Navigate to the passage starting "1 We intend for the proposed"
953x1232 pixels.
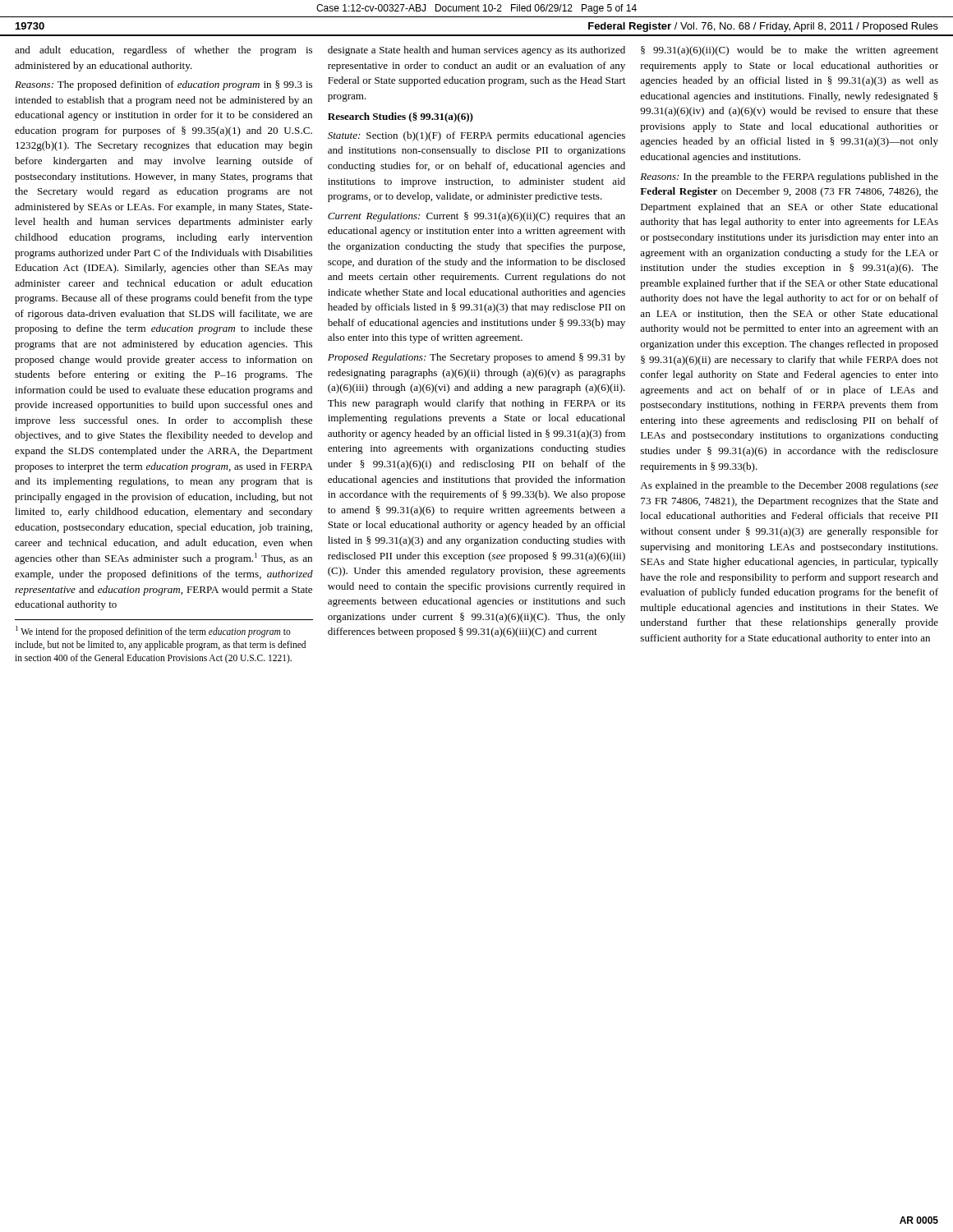pos(160,644)
